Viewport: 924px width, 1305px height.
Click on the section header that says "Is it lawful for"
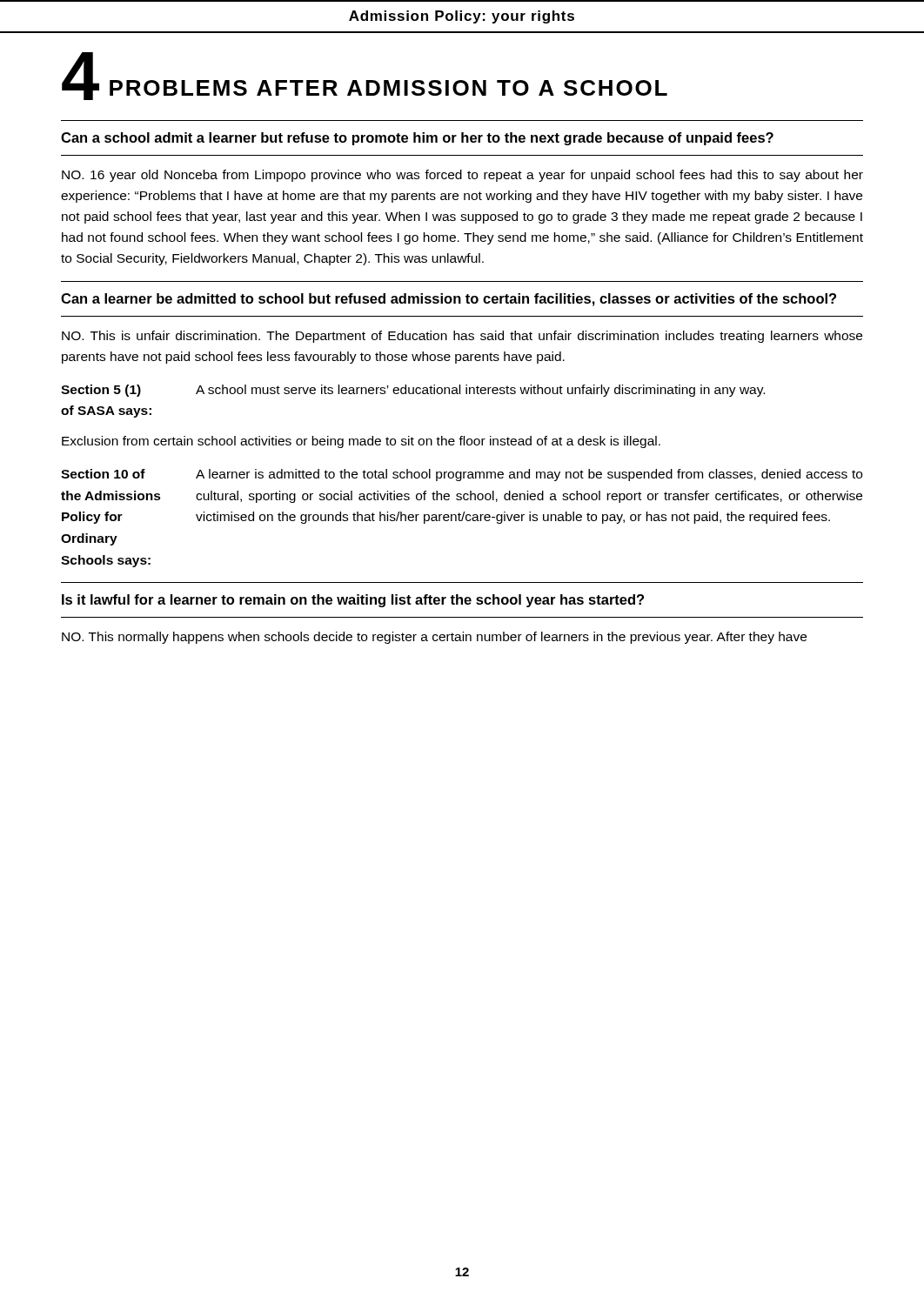click(x=353, y=599)
